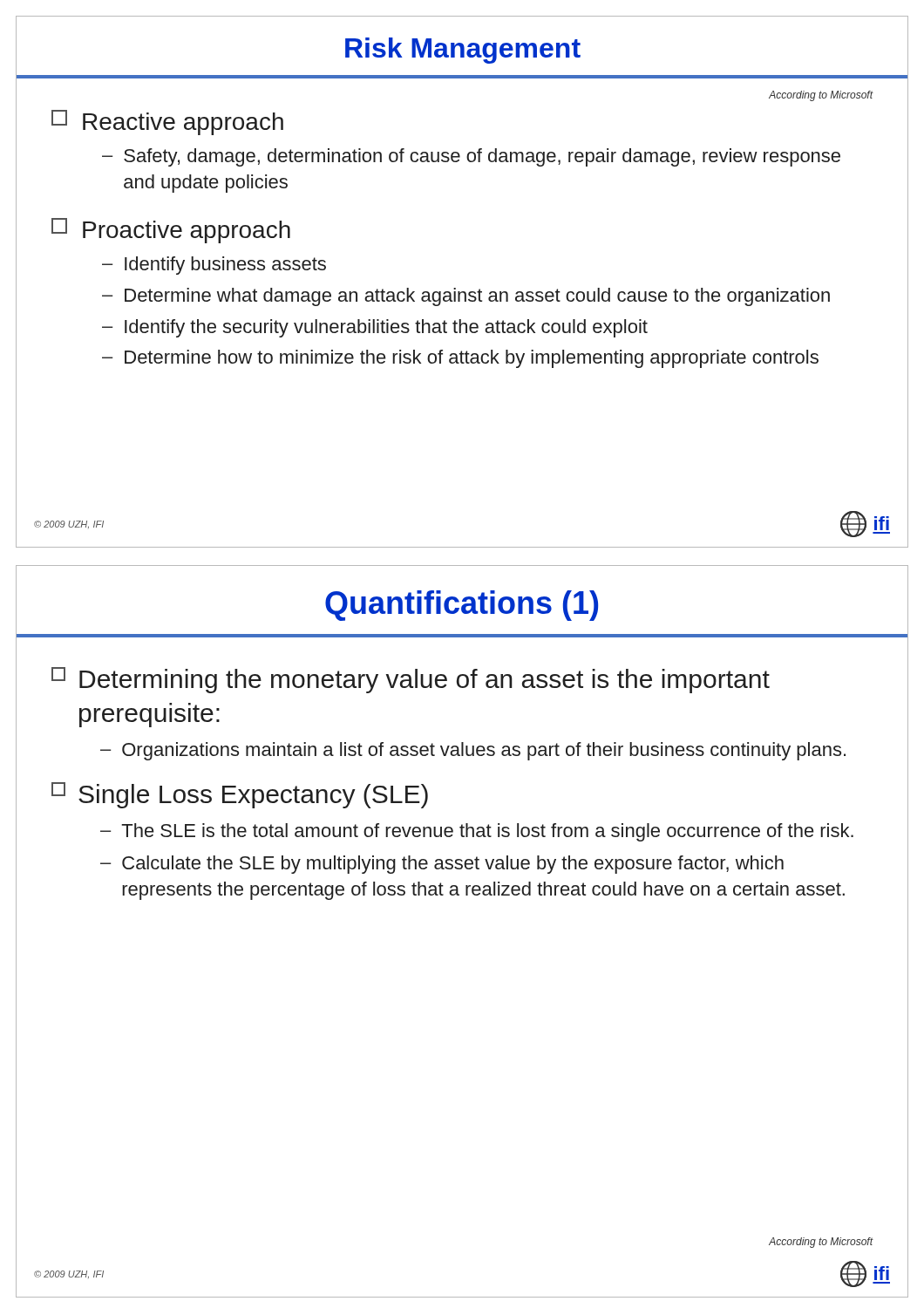Locate the title with the text "Risk Management"

point(462,48)
